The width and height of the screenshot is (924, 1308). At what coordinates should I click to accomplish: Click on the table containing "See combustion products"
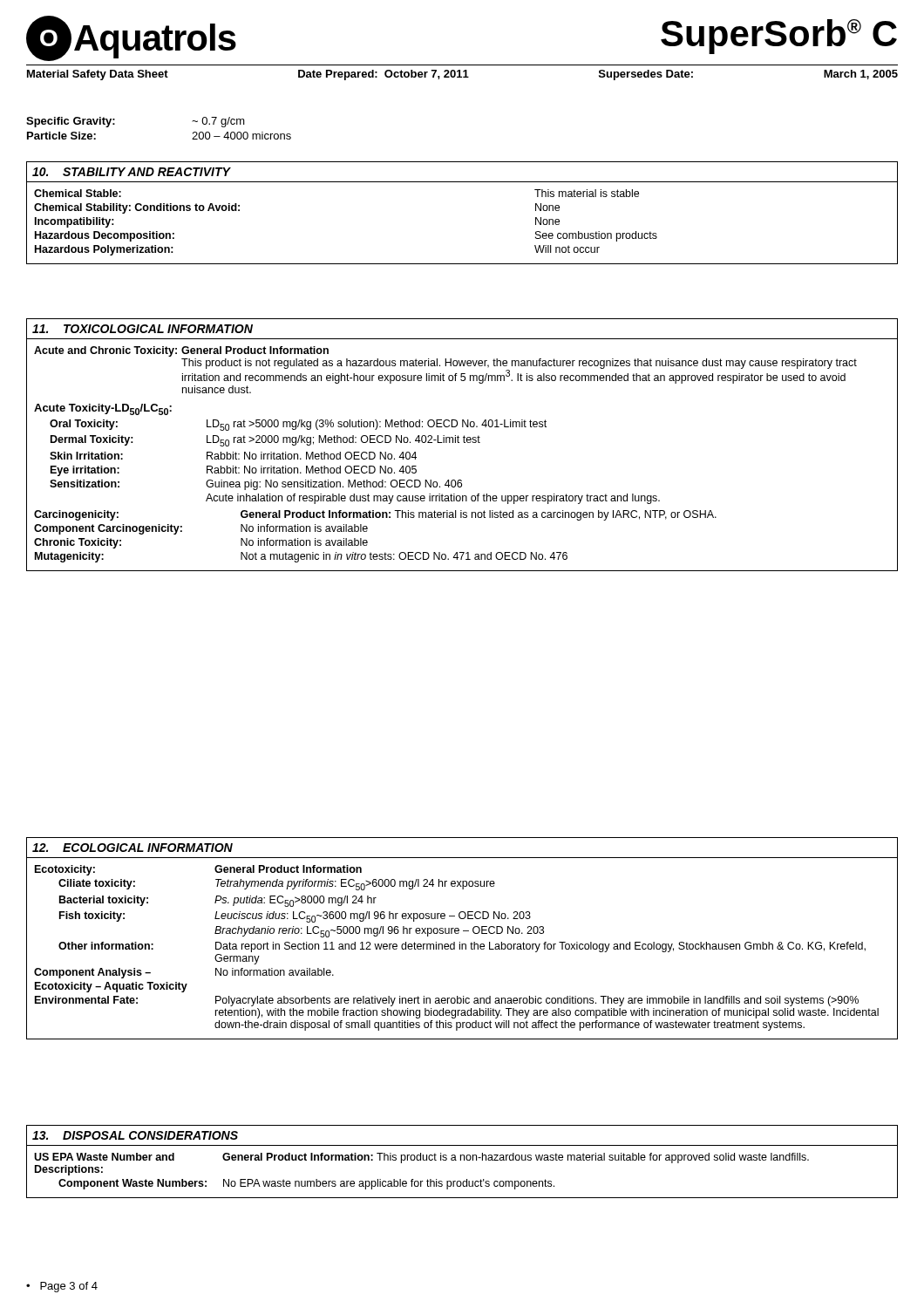[462, 223]
